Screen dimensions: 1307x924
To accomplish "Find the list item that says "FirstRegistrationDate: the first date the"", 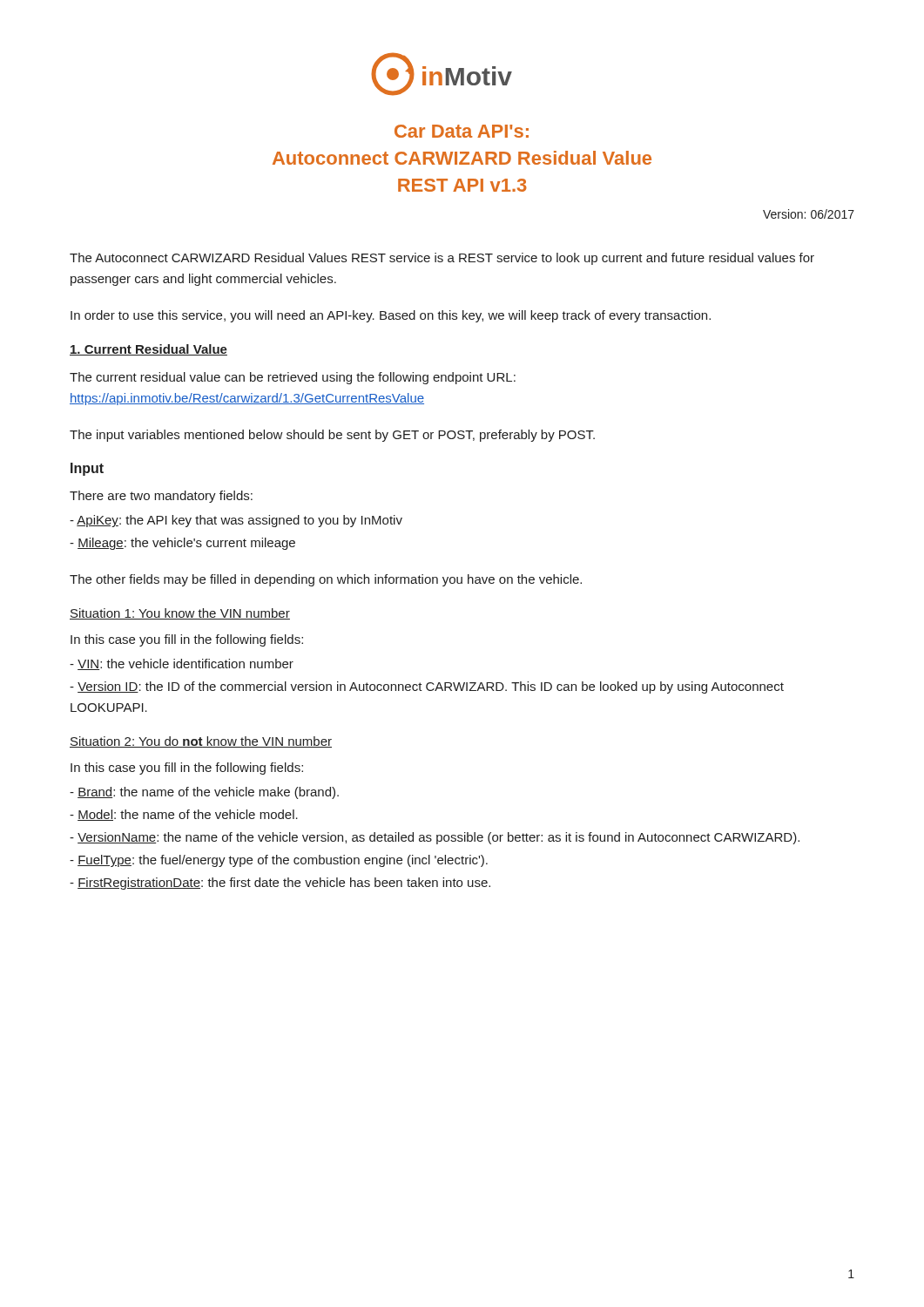I will point(281,883).
